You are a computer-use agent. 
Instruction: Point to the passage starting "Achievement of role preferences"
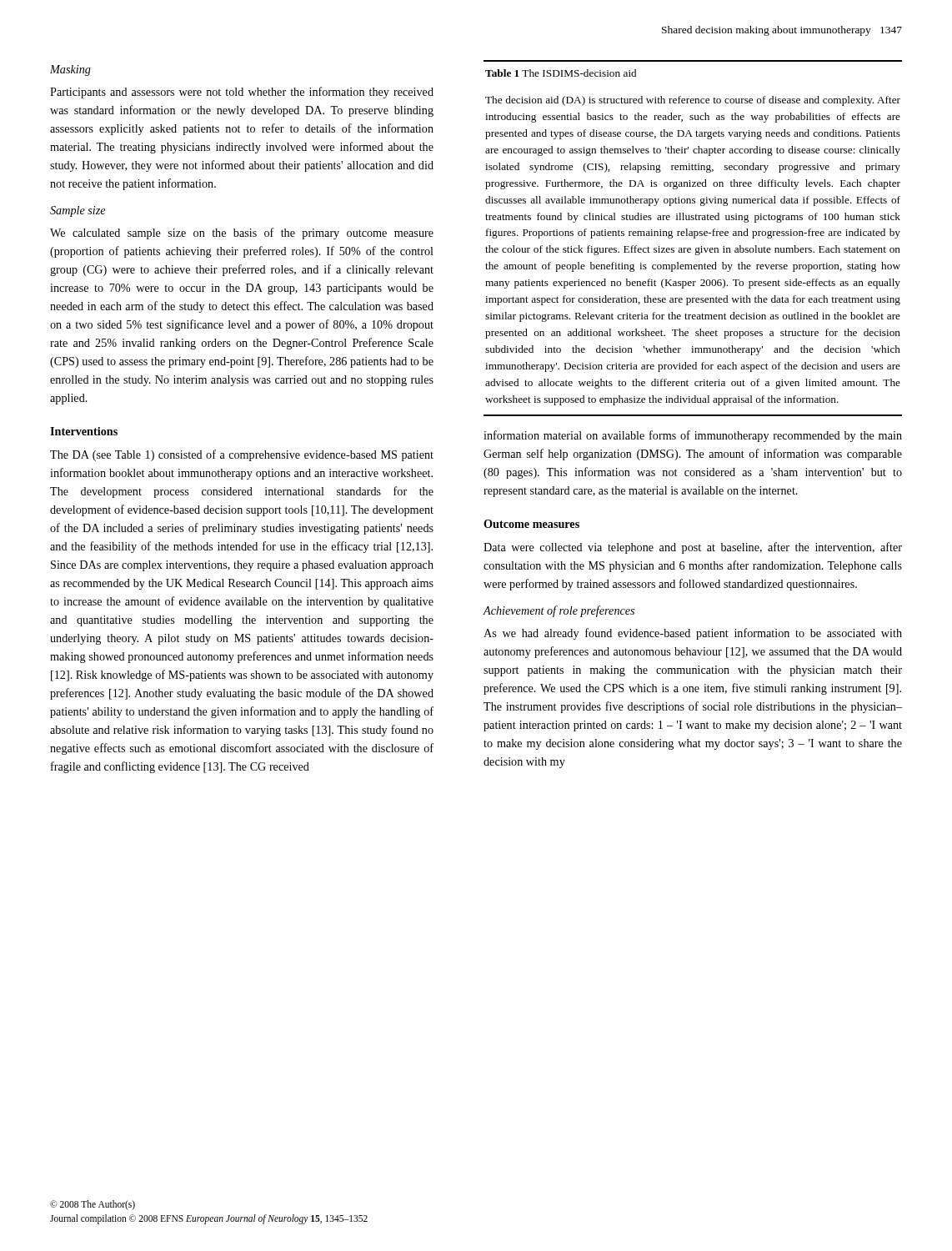559,611
